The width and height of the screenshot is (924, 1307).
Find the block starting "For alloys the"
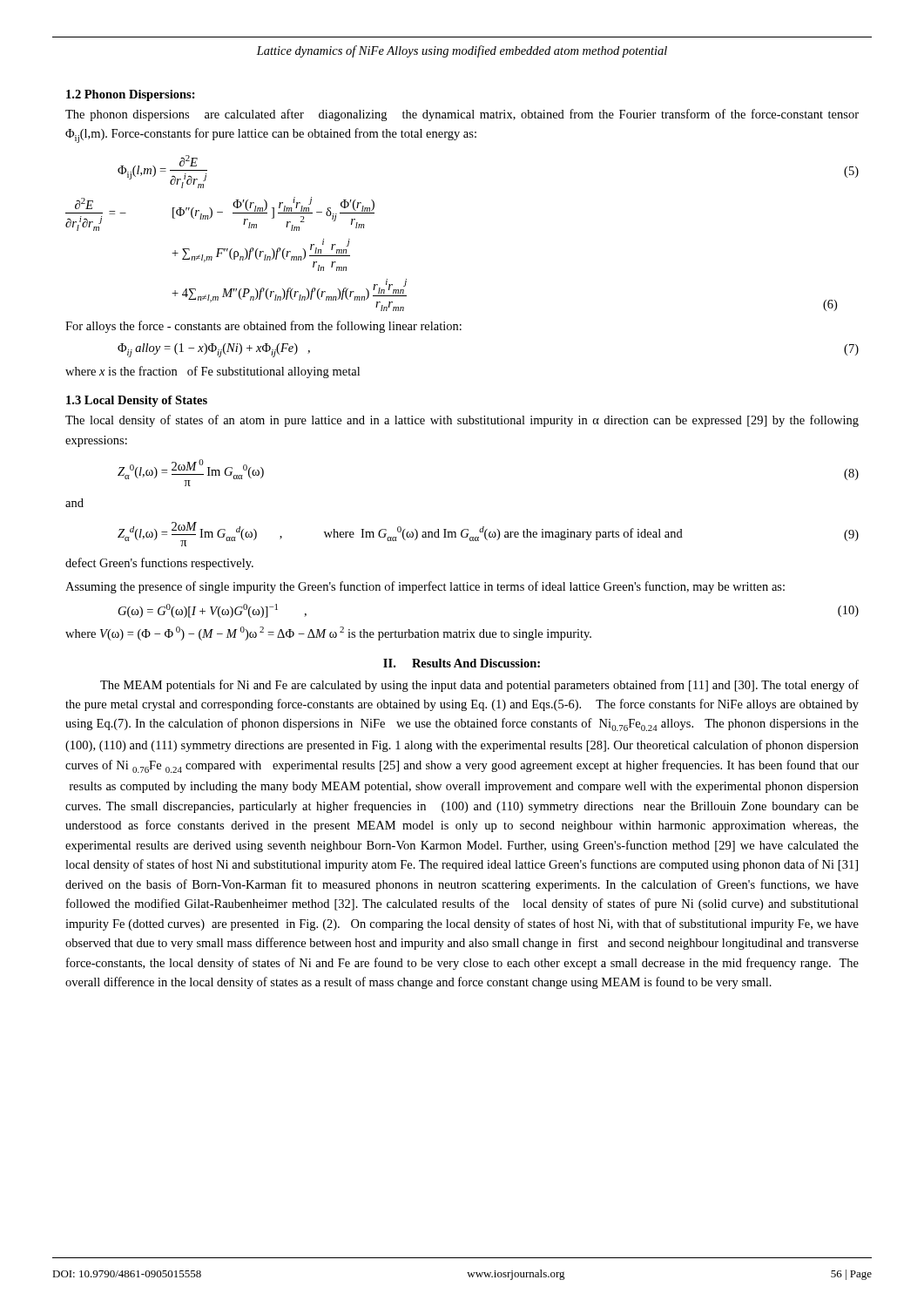point(264,326)
